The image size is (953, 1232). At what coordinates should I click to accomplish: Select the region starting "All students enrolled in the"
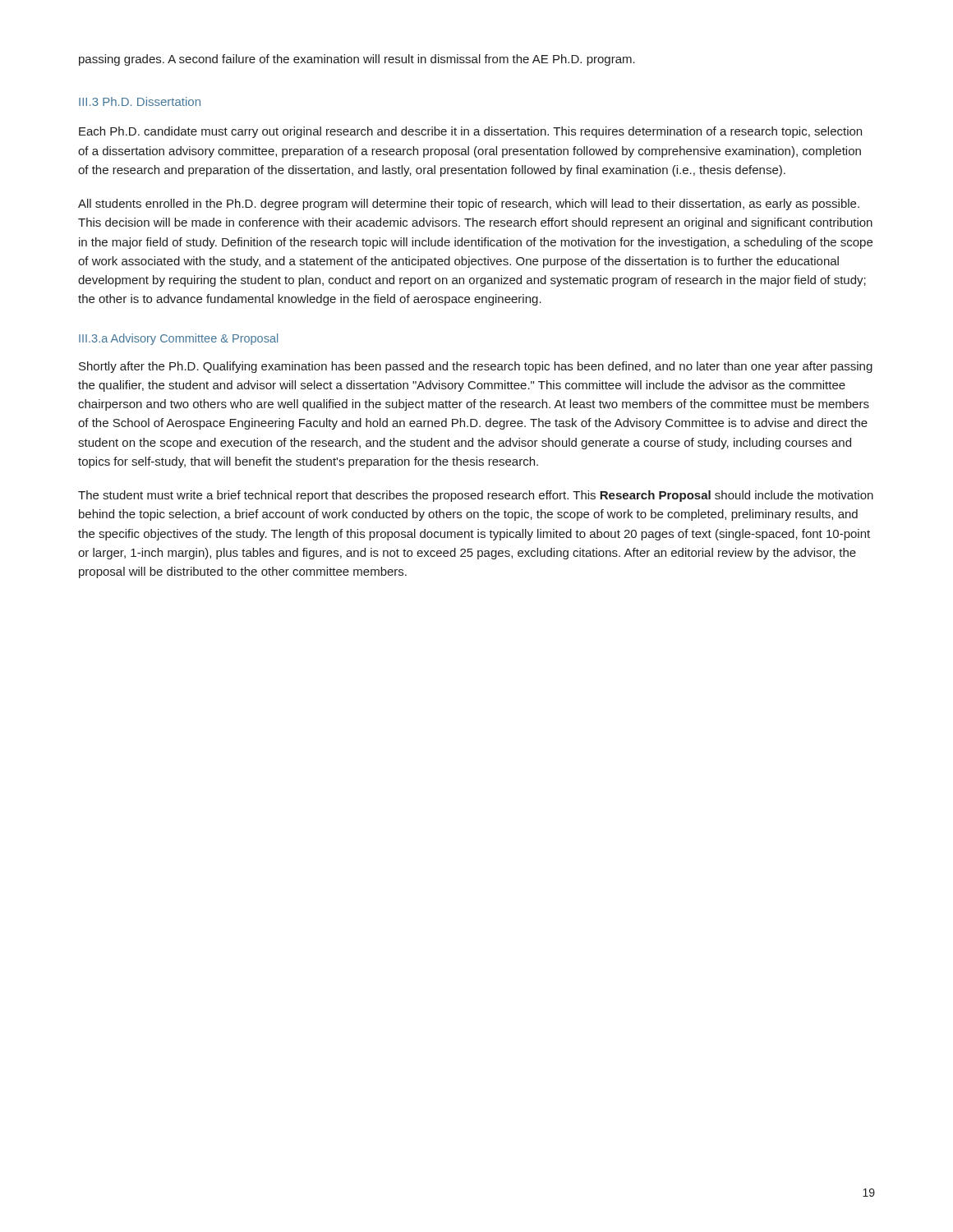(476, 251)
